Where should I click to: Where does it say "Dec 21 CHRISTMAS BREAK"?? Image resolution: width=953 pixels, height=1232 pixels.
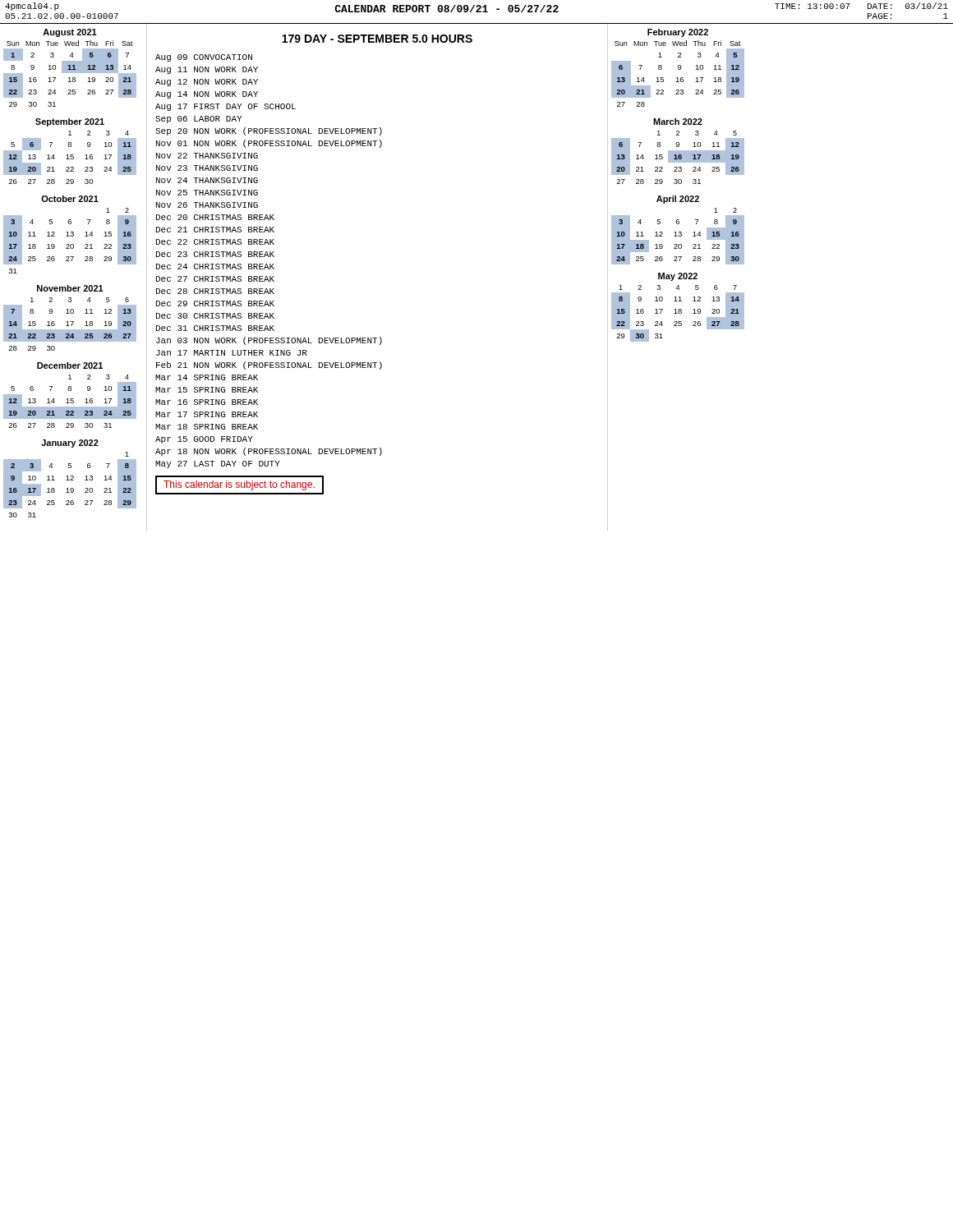(x=215, y=230)
